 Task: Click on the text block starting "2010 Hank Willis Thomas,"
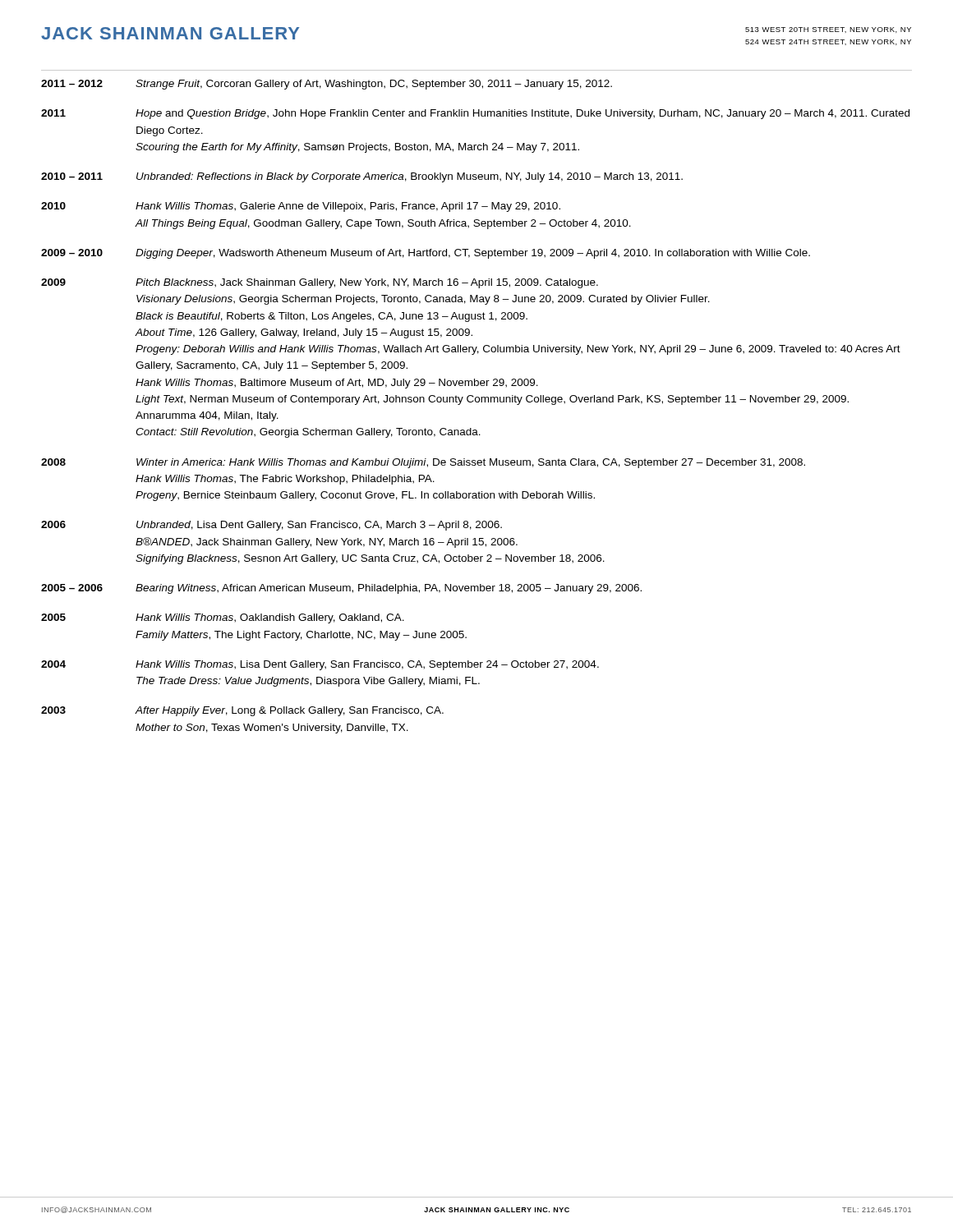(x=476, y=215)
